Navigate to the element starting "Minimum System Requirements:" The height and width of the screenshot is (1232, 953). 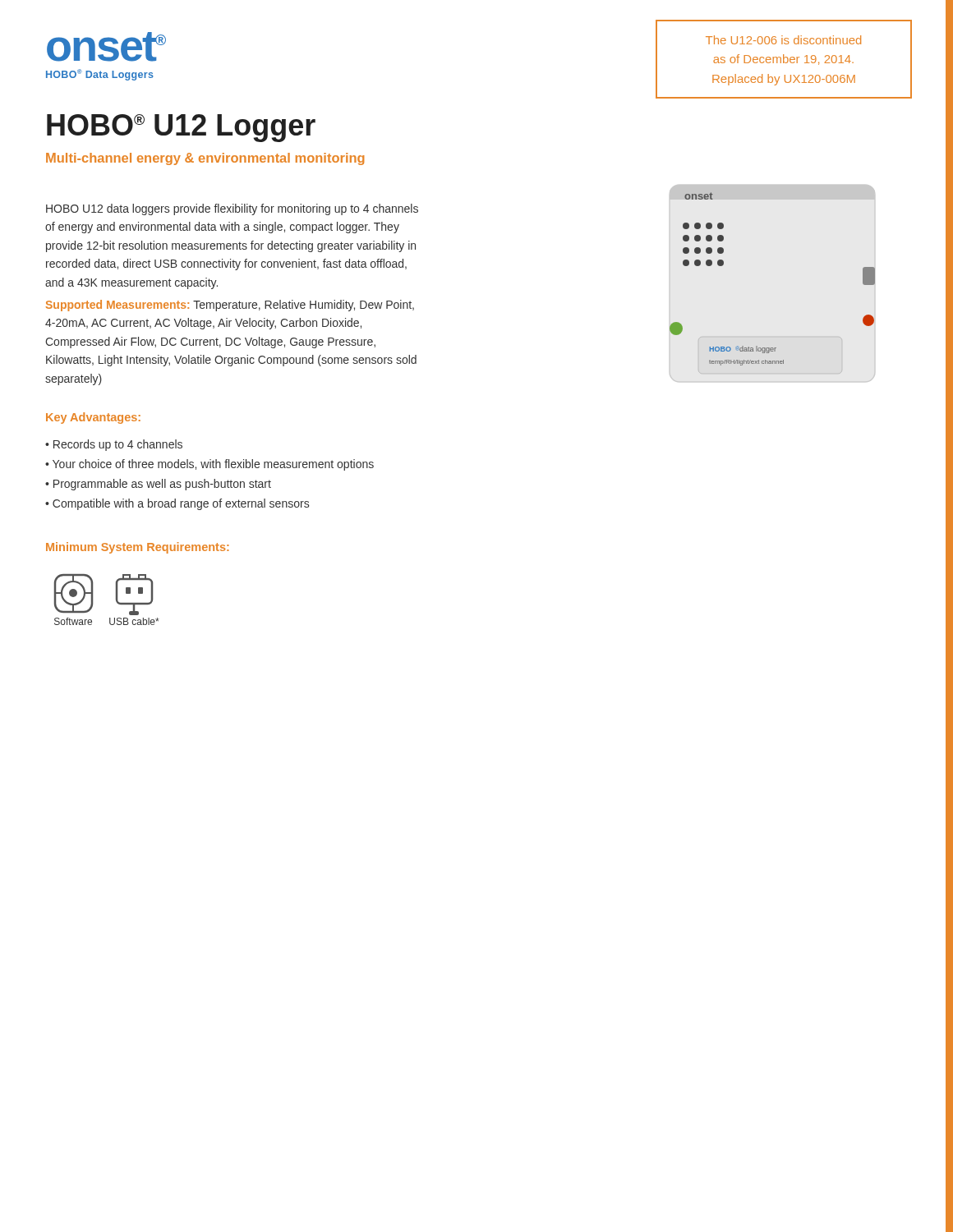(138, 547)
